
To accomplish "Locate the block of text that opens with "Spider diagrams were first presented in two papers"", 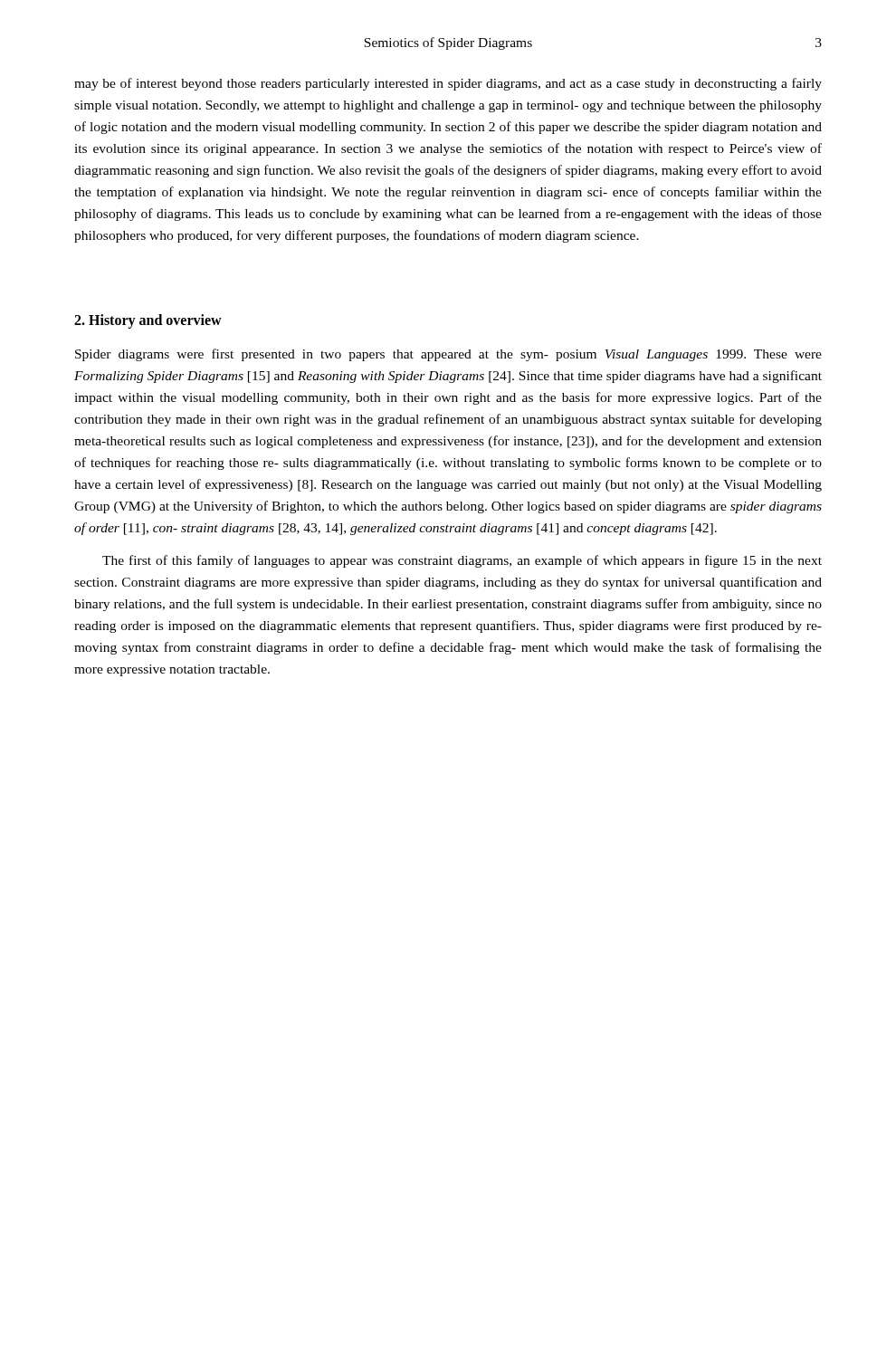I will pyautogui.click(x=448, y=440).
